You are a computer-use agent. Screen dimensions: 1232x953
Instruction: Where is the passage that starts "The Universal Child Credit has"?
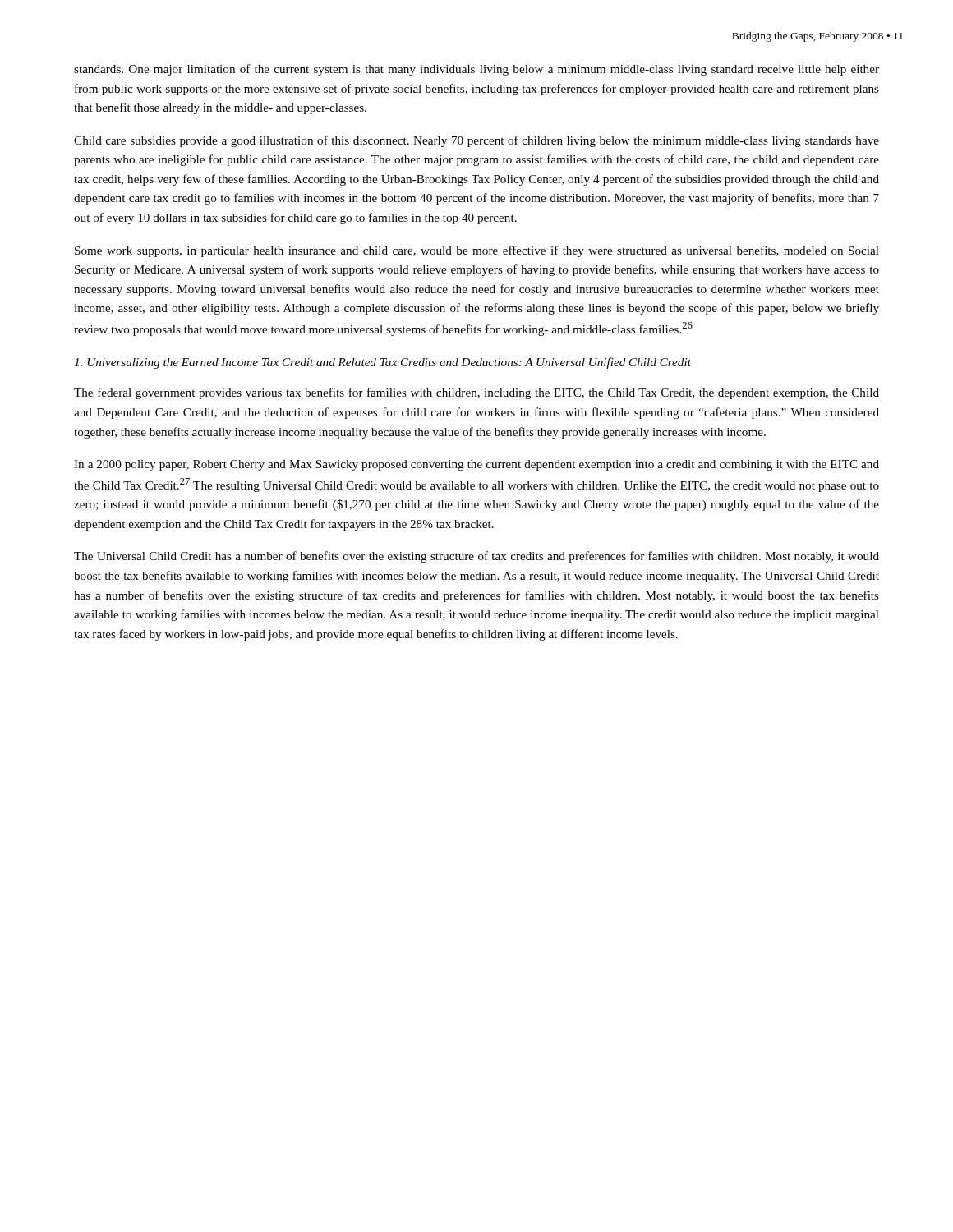coord(476,595)
